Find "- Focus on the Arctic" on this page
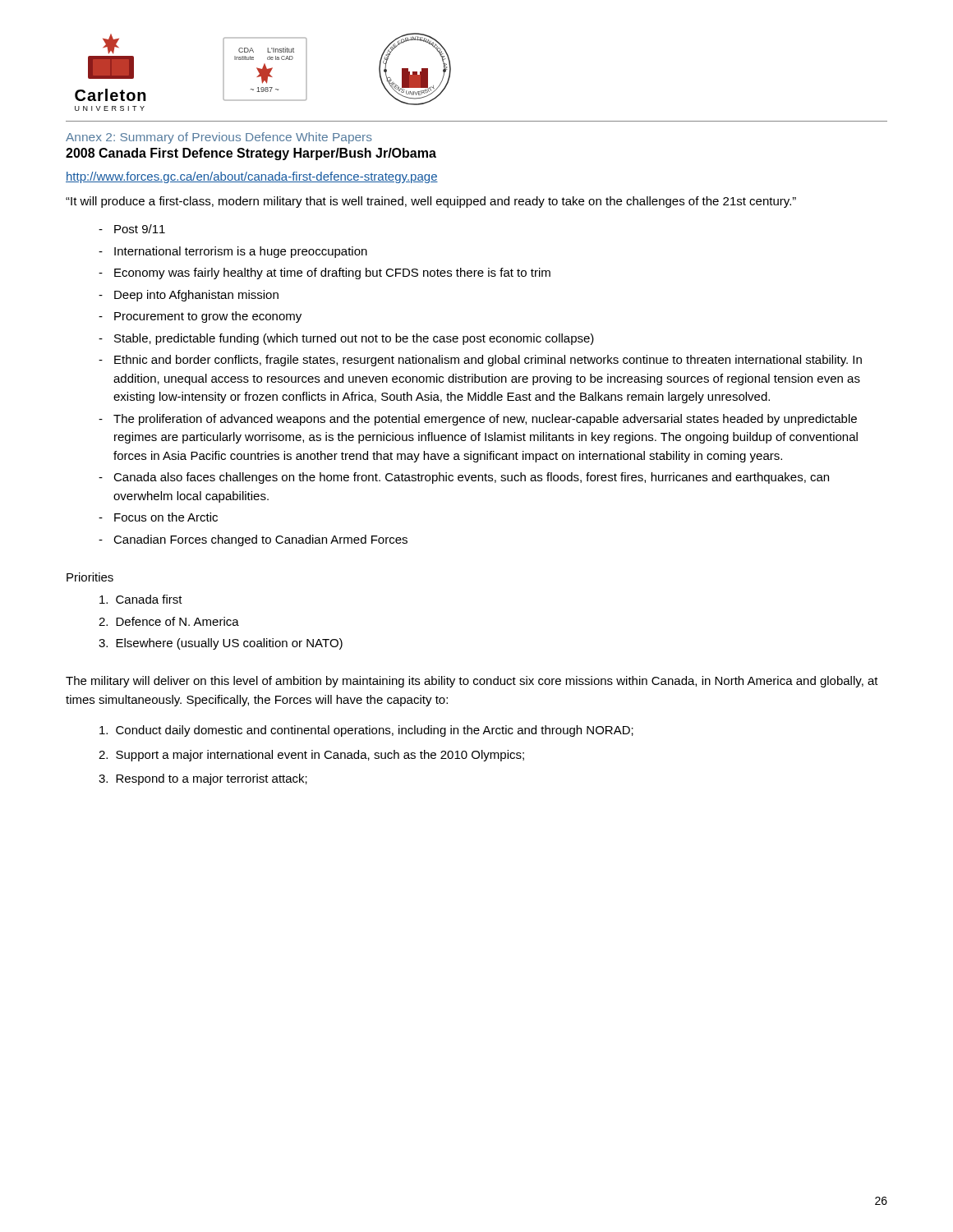Screen dimensions: 1232x953 (158, 517)
